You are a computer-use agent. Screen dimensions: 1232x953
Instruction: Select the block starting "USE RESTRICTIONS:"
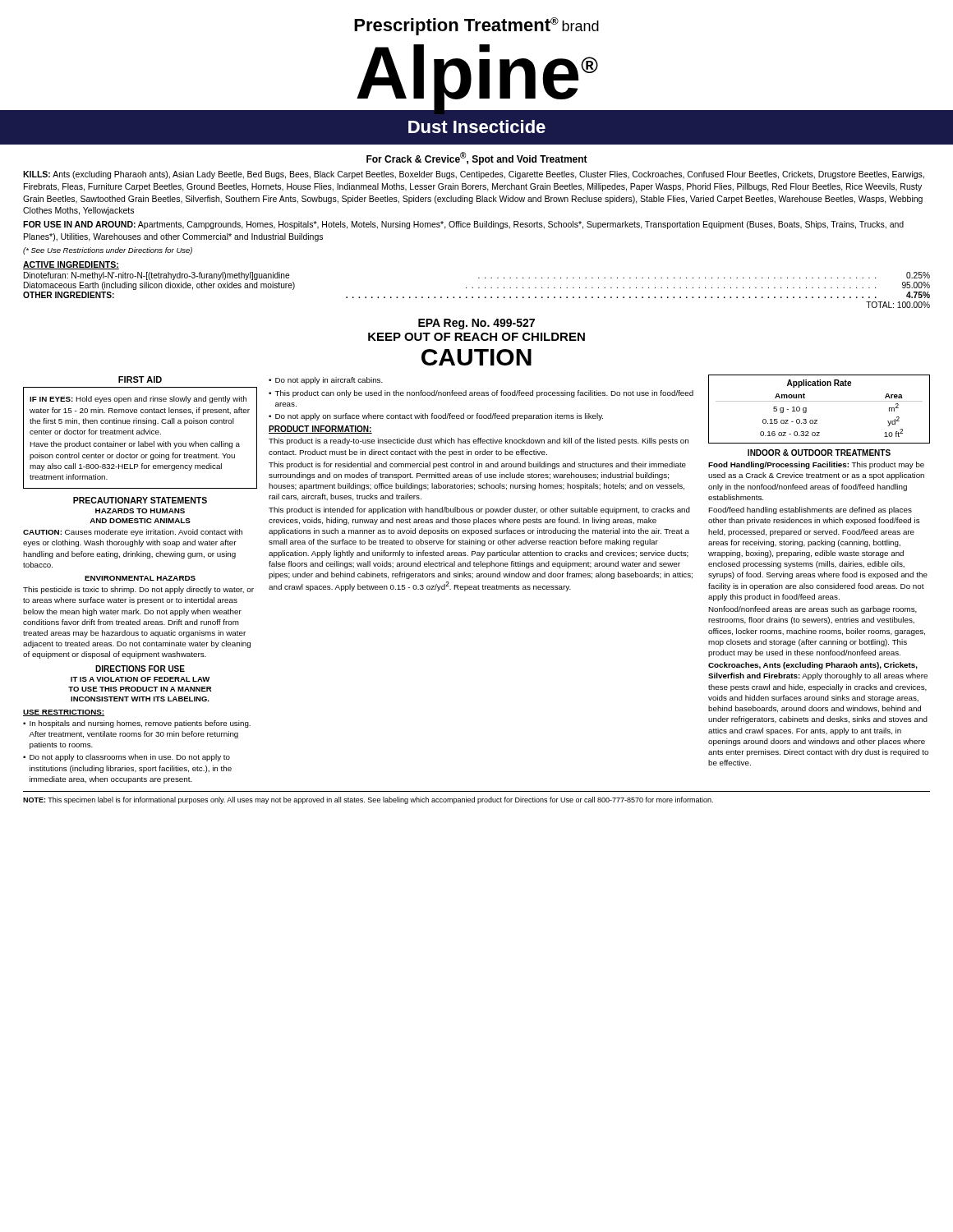(x=64, y=711)
